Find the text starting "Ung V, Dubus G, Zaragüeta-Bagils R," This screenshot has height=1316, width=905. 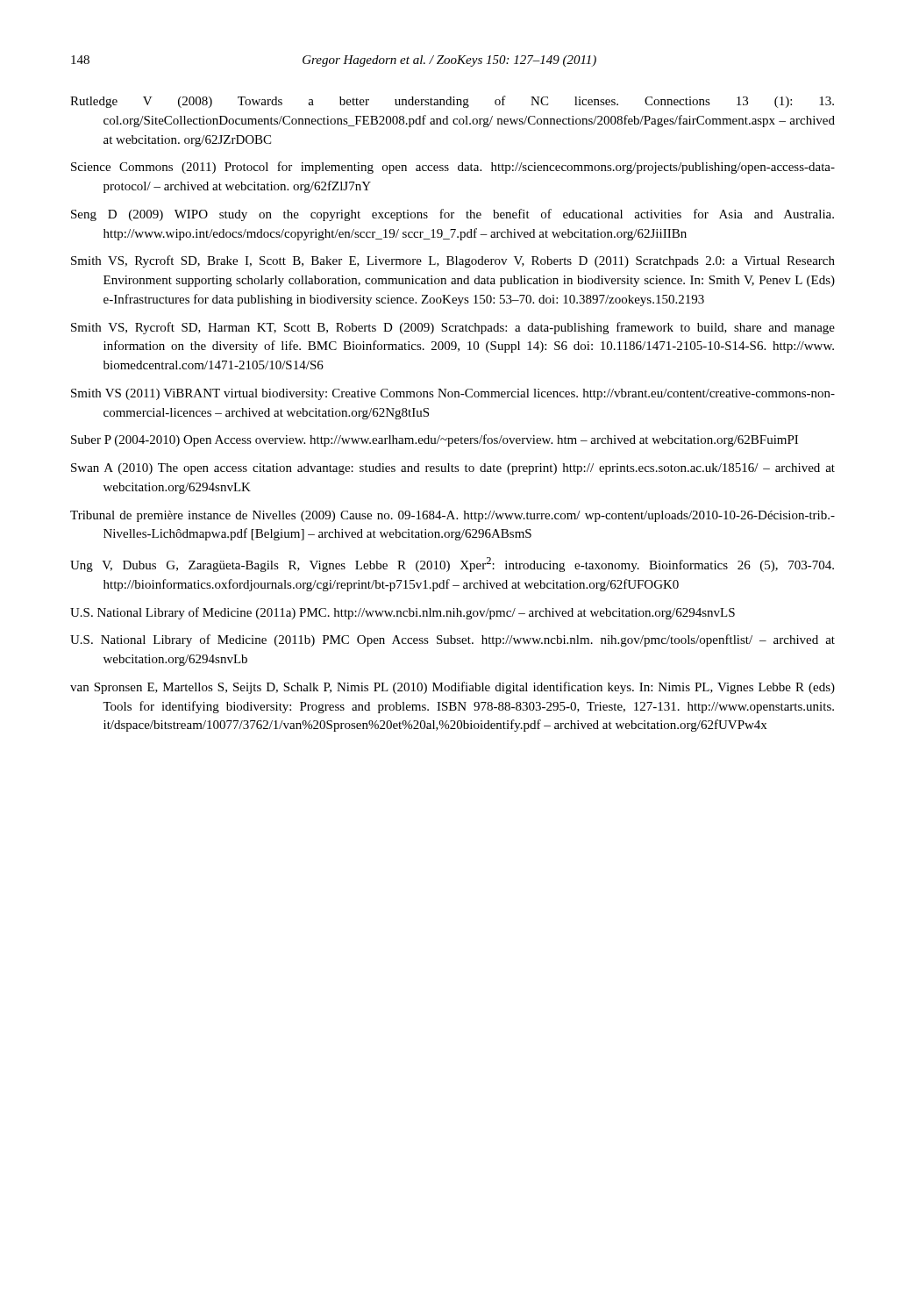click(x=452, y=573)
